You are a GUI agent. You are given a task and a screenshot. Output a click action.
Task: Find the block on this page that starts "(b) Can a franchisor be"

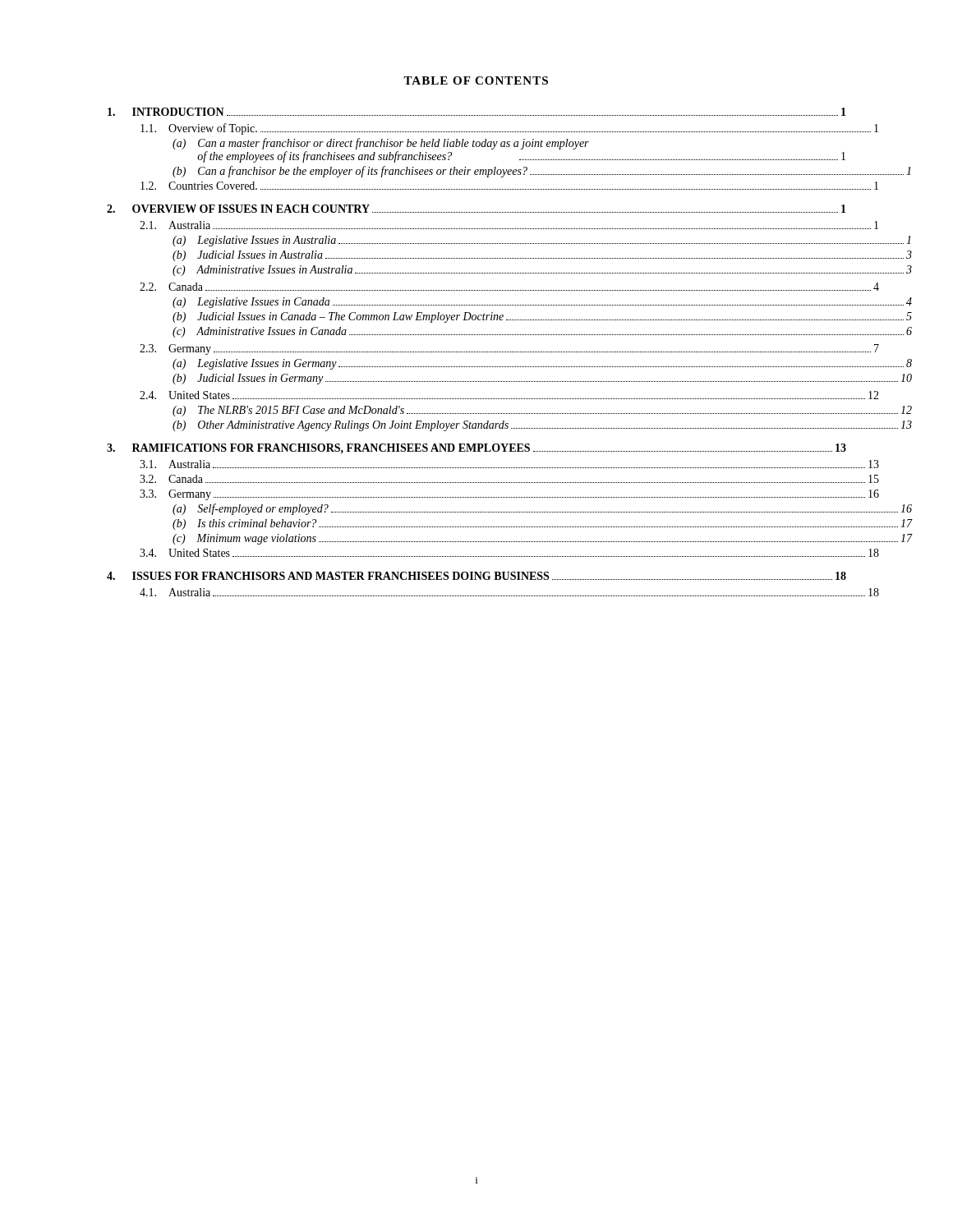click(542, 172)
